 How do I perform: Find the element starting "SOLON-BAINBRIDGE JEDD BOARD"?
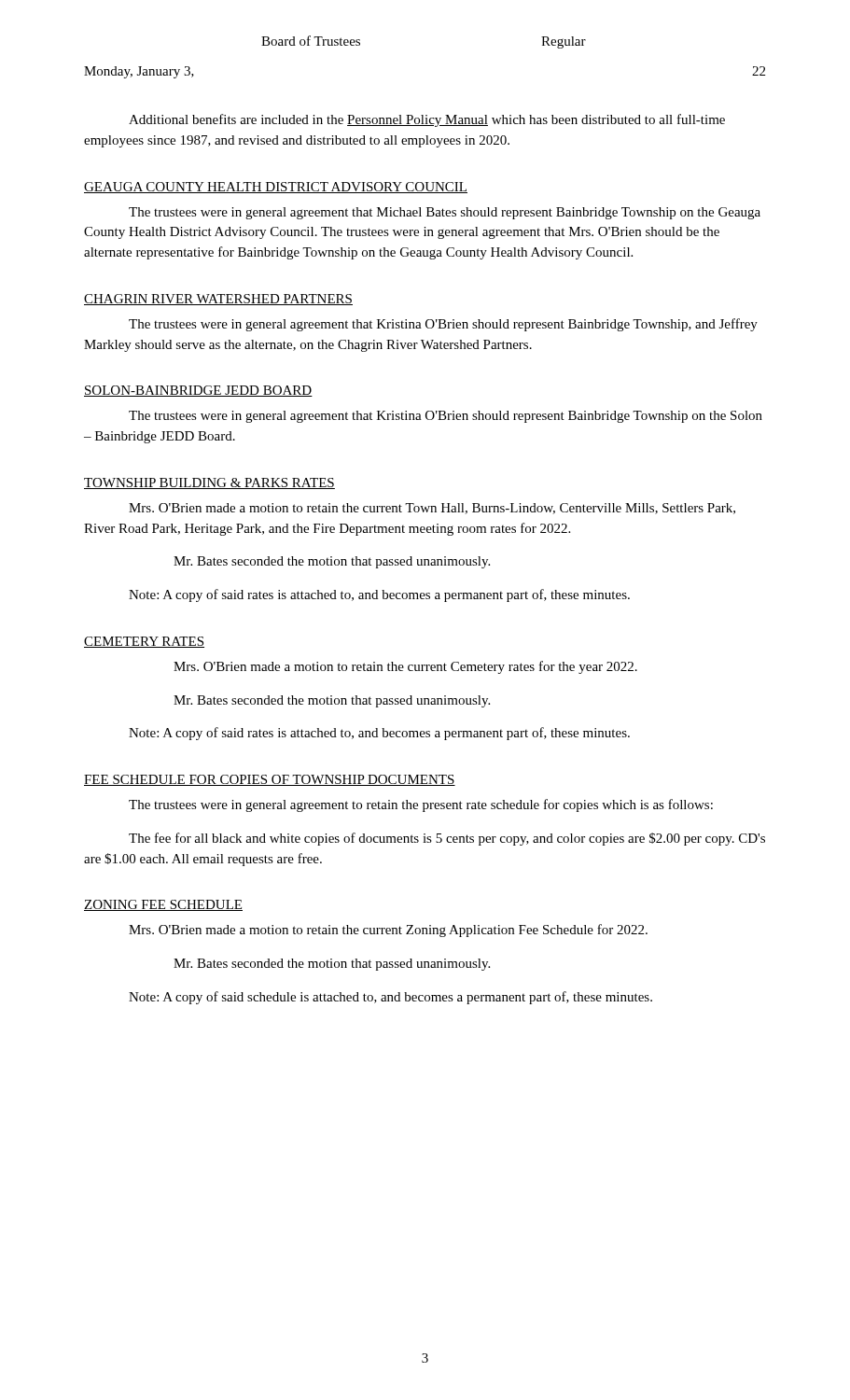198,390
